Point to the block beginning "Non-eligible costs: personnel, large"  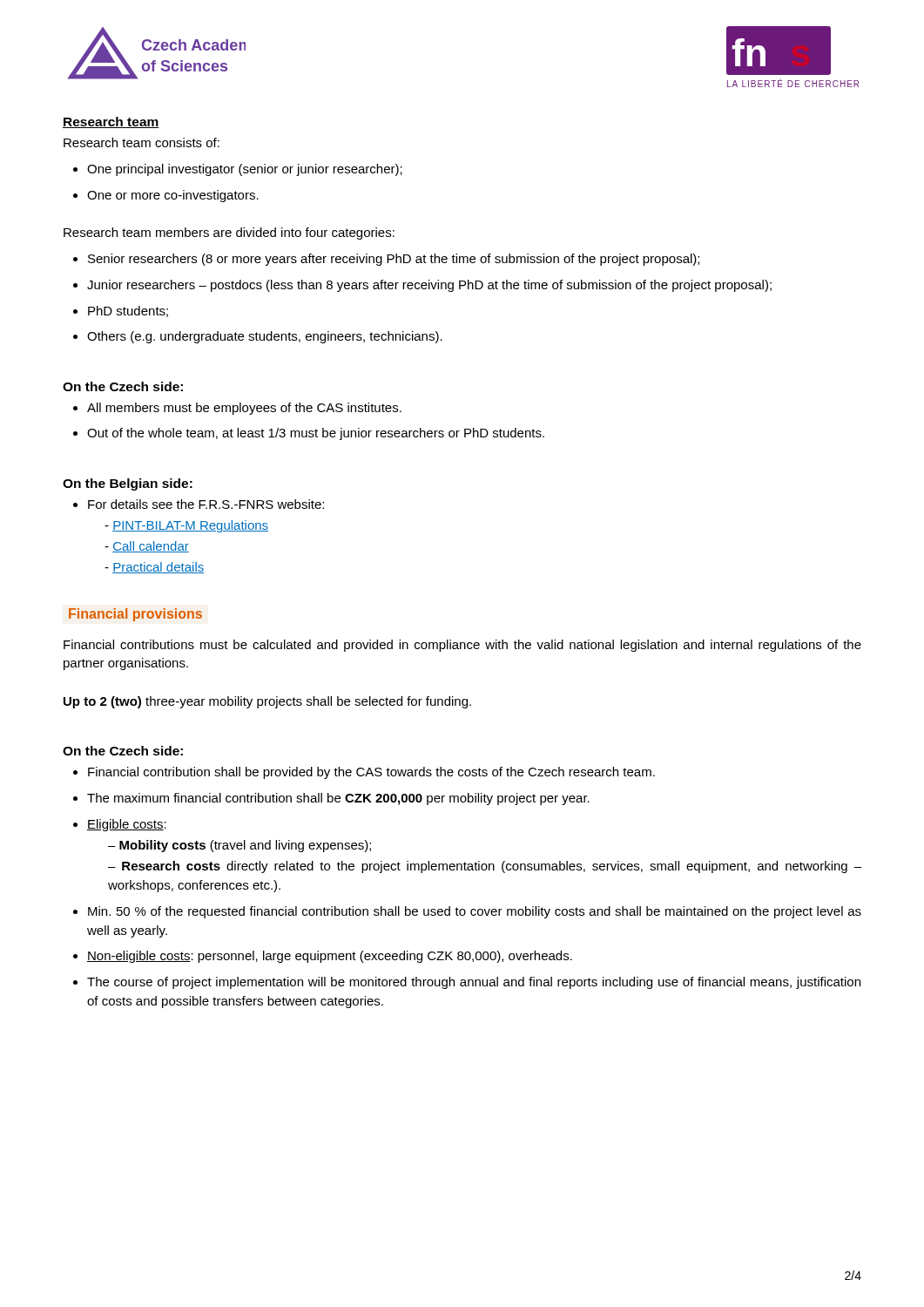tap(462, 956)
